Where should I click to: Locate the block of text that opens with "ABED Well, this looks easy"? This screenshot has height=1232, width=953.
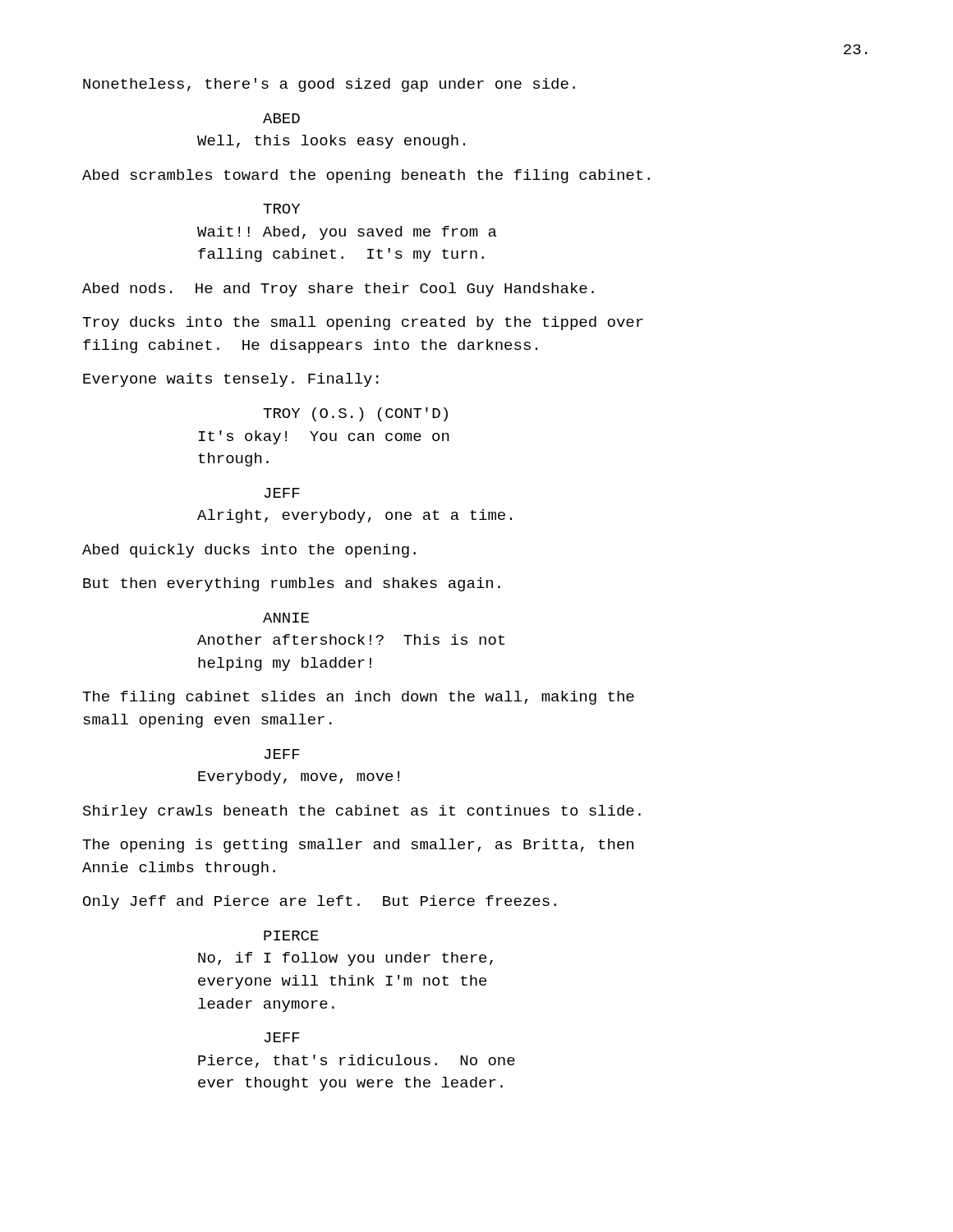[281, 118]
